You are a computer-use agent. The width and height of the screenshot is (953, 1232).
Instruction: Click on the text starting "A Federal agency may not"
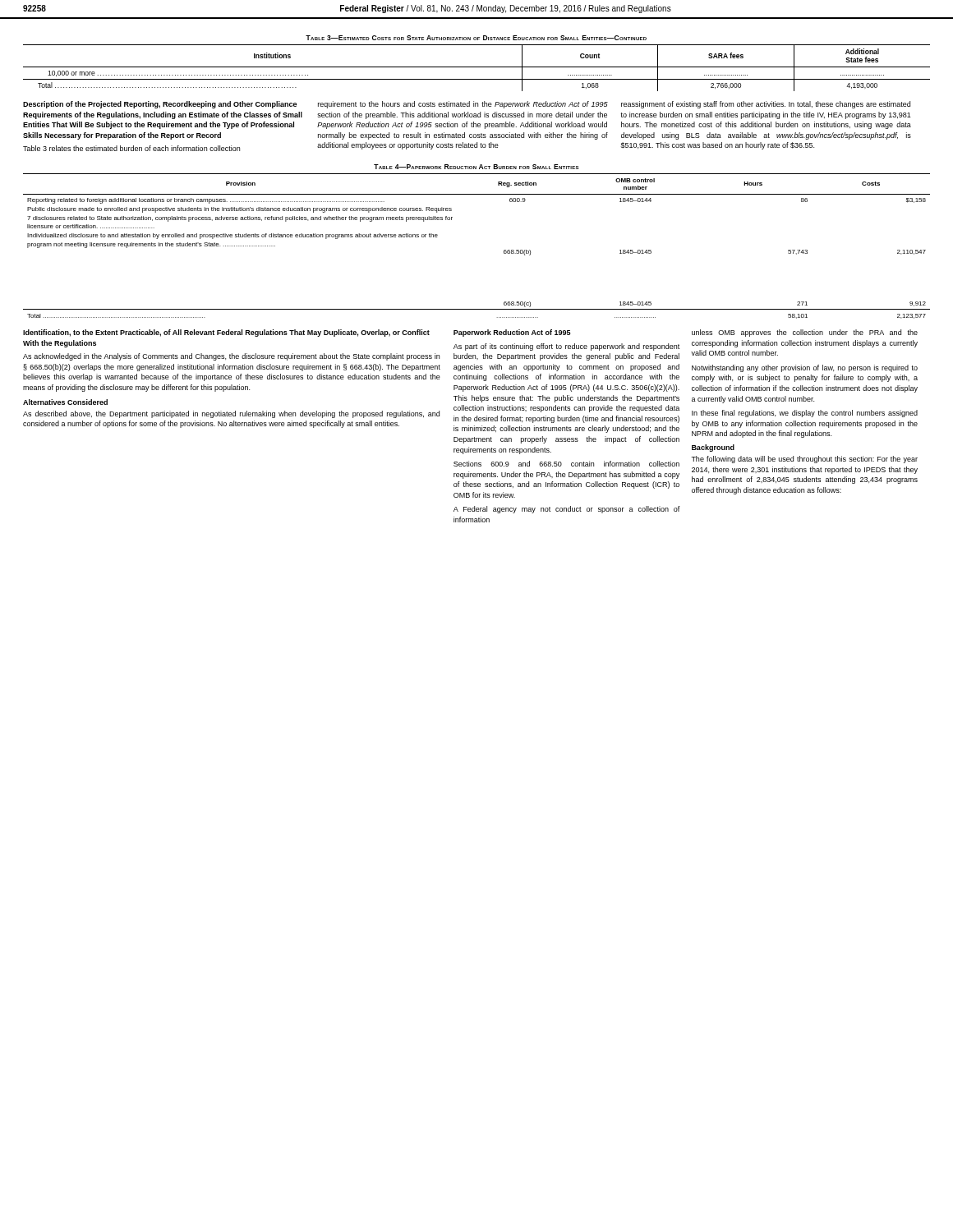567,515
